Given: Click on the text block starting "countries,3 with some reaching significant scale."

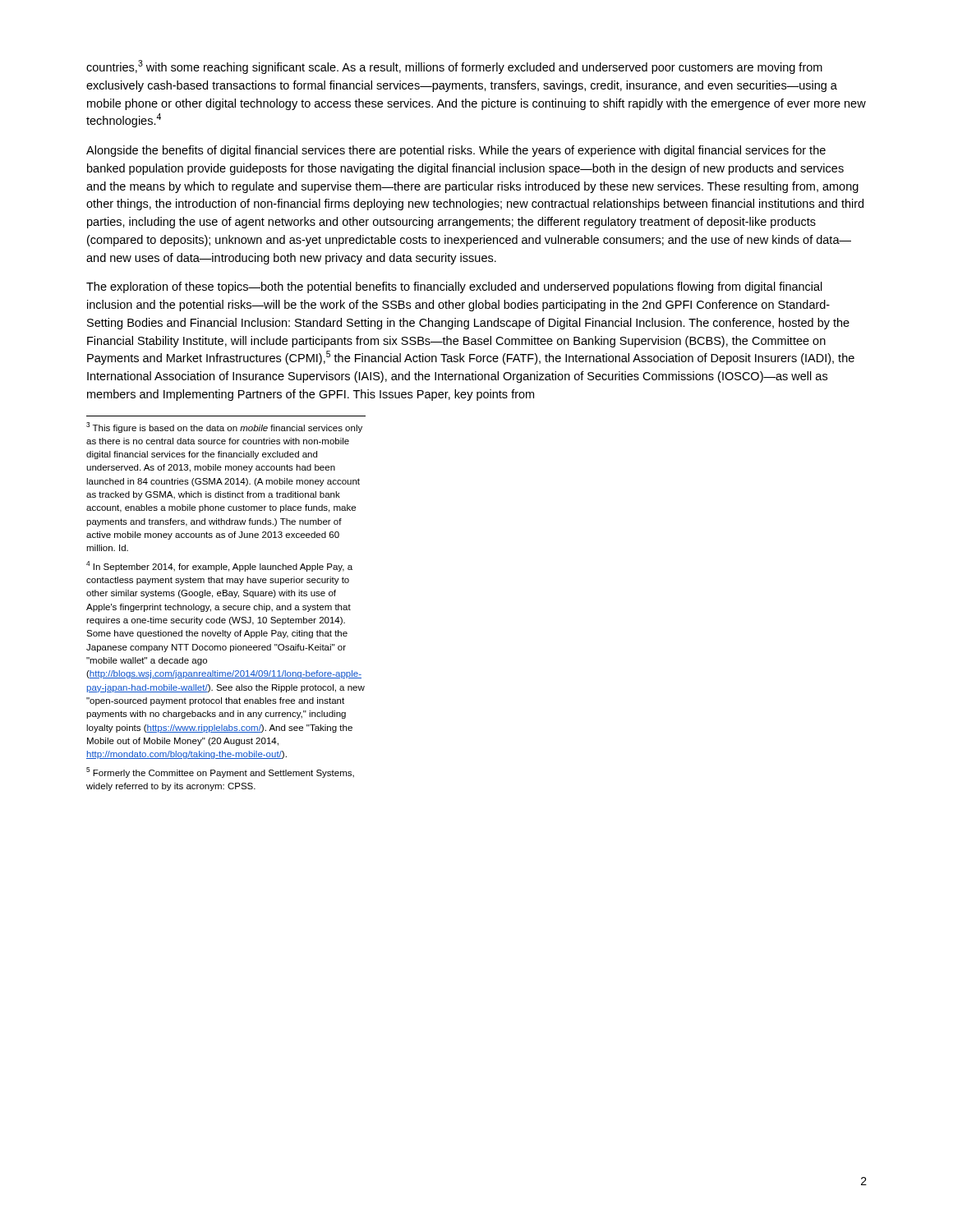Looking at the screenshot, I should [x=476, y=95].
